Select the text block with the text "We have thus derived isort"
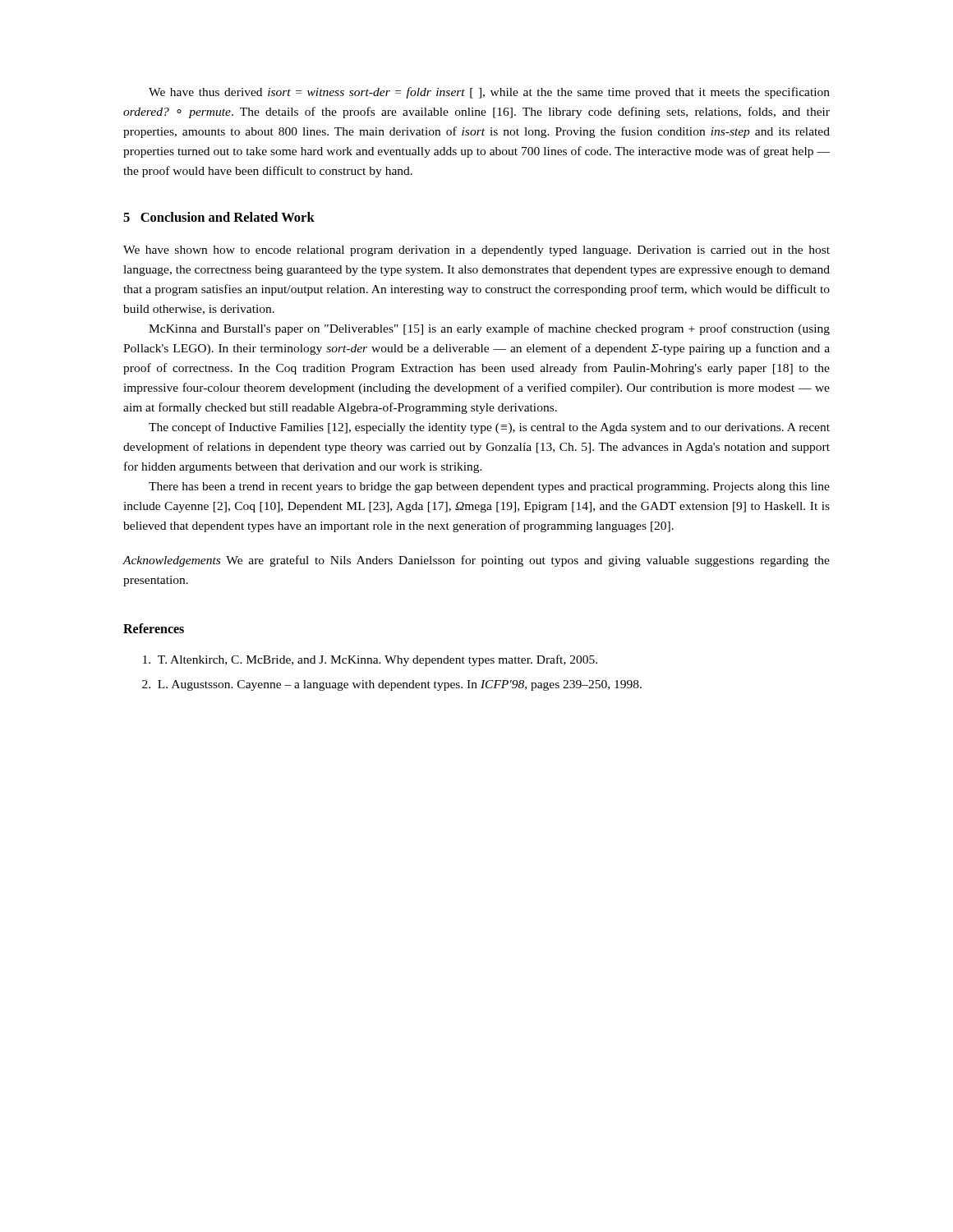The height and width of the screenshot is (1232, 953). (476, 131)
